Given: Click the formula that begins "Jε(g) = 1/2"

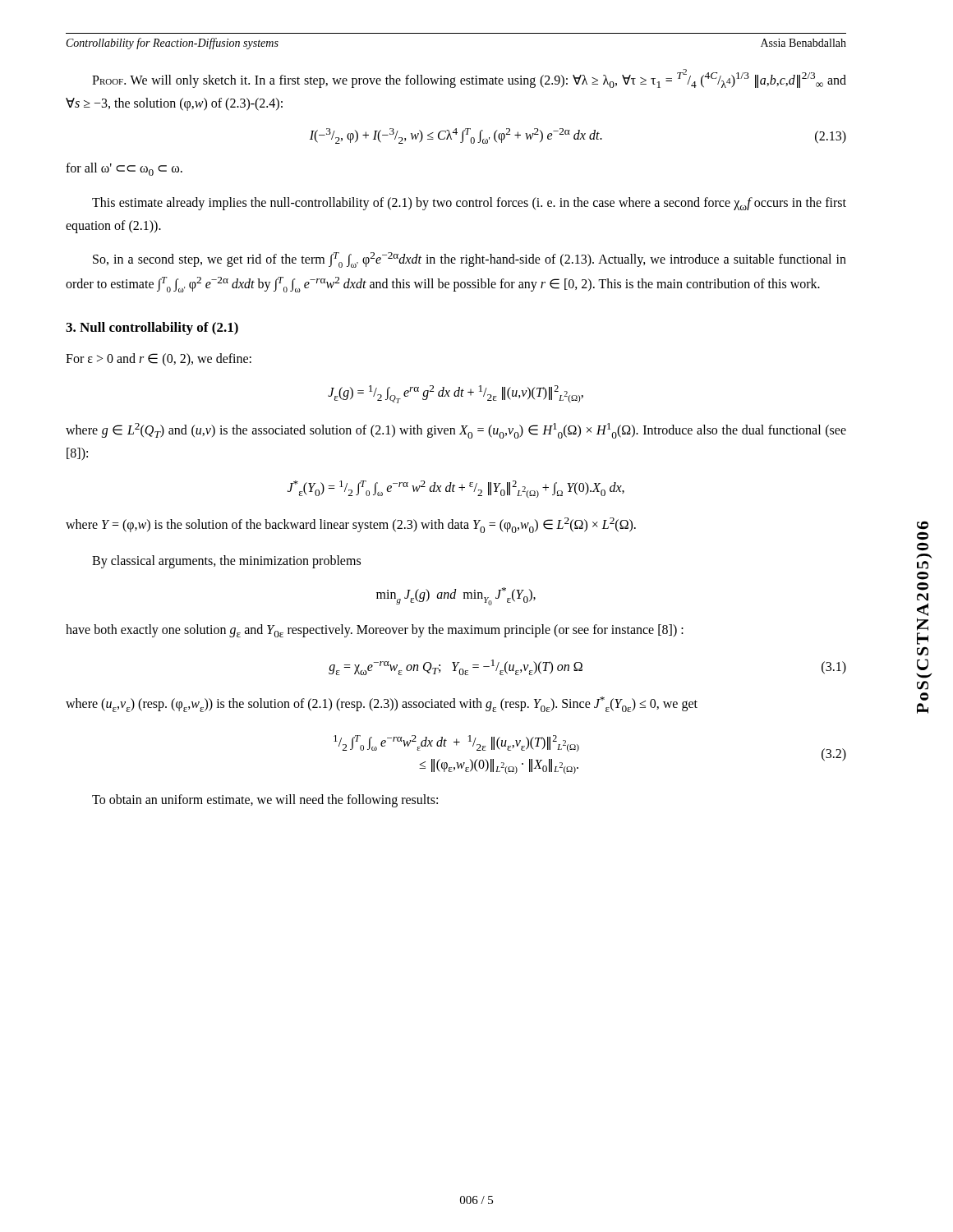Looking at the screenshot, I should [x=456, y=394].
